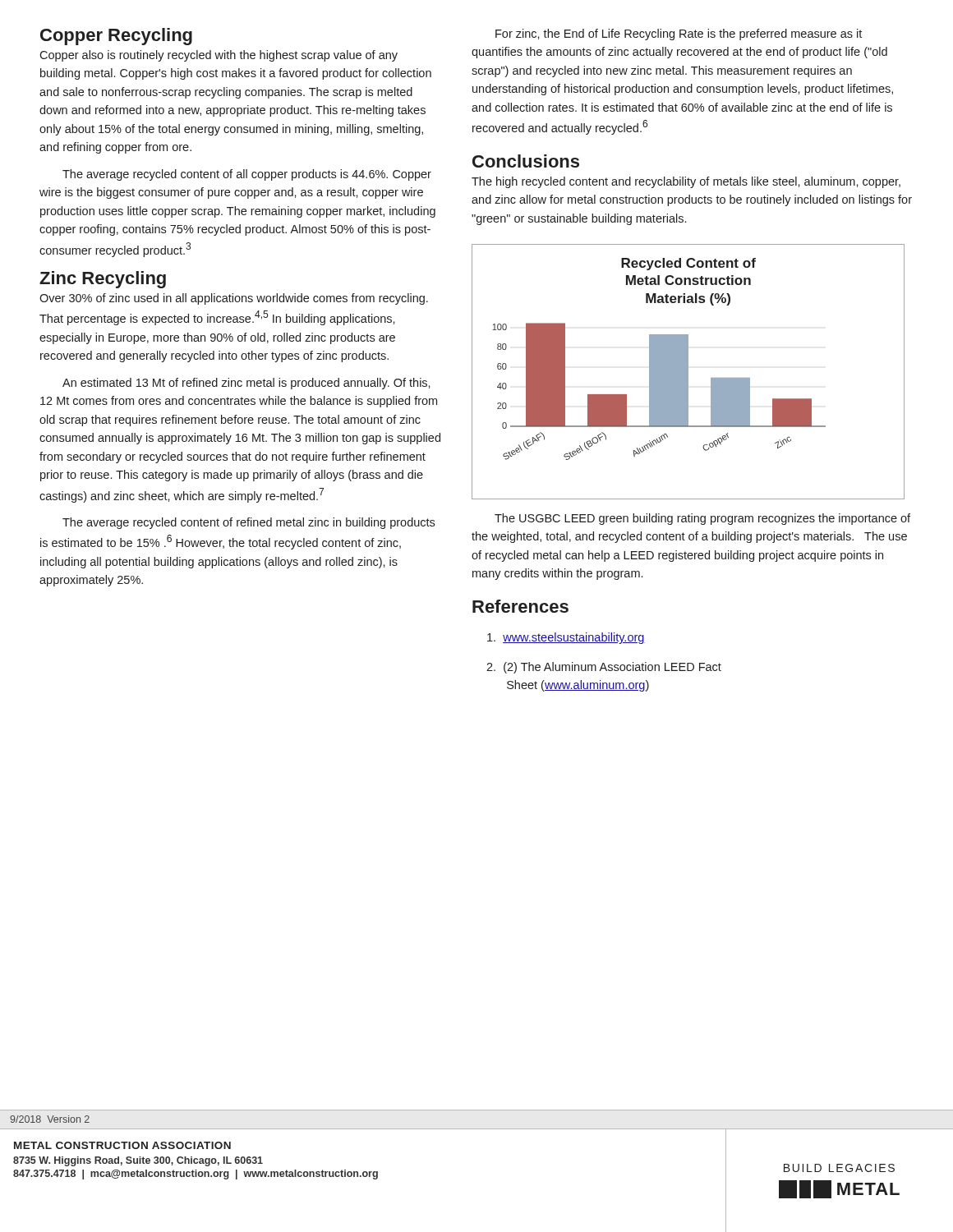Viewport: 953px width, 1232px height.
Task: Point to "Copper Recycling"
Action: pos(116,35)
